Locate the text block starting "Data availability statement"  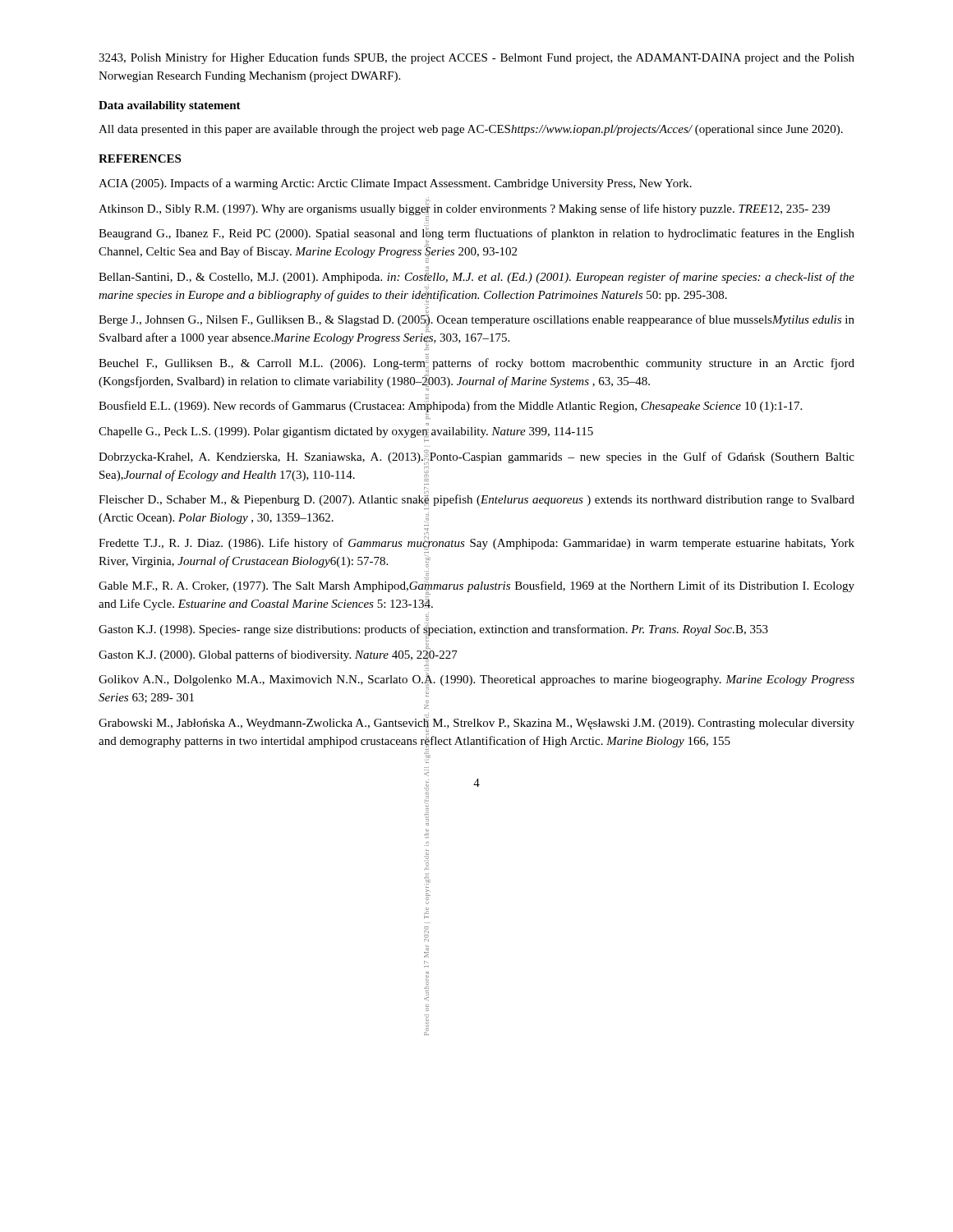point(170,106)
